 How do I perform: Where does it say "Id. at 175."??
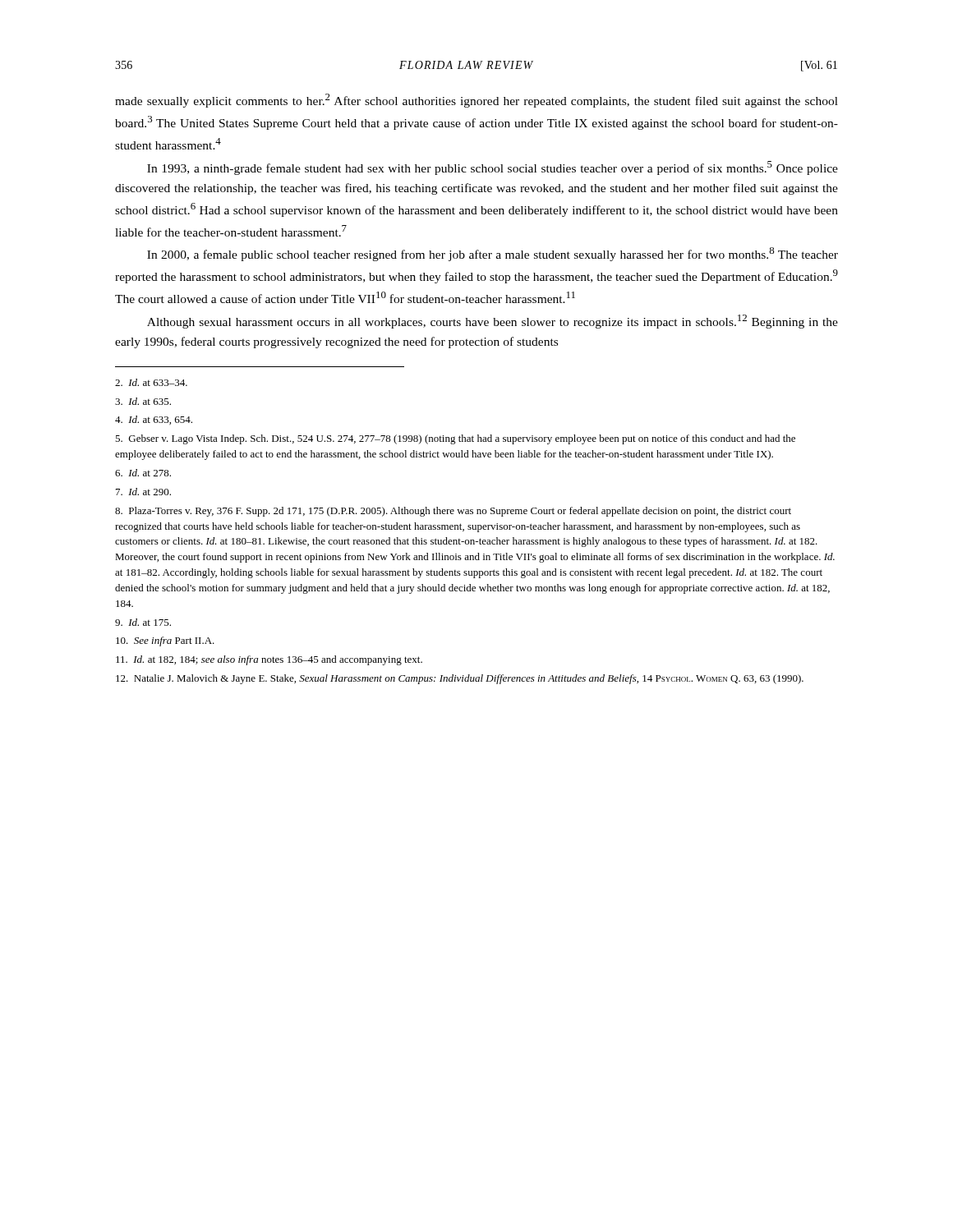pos(143,622)
